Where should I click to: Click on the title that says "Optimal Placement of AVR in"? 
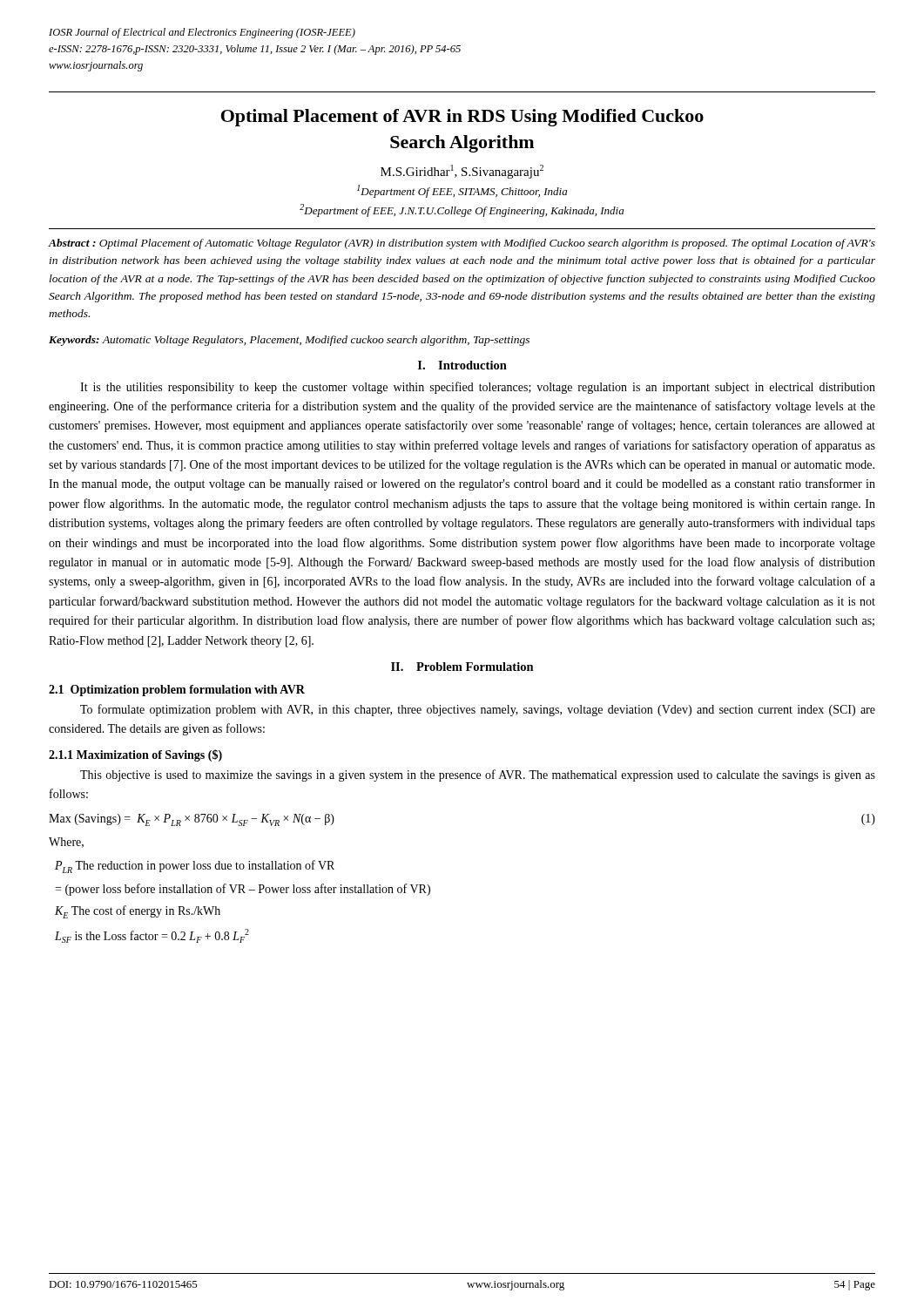tap(462, 129)
